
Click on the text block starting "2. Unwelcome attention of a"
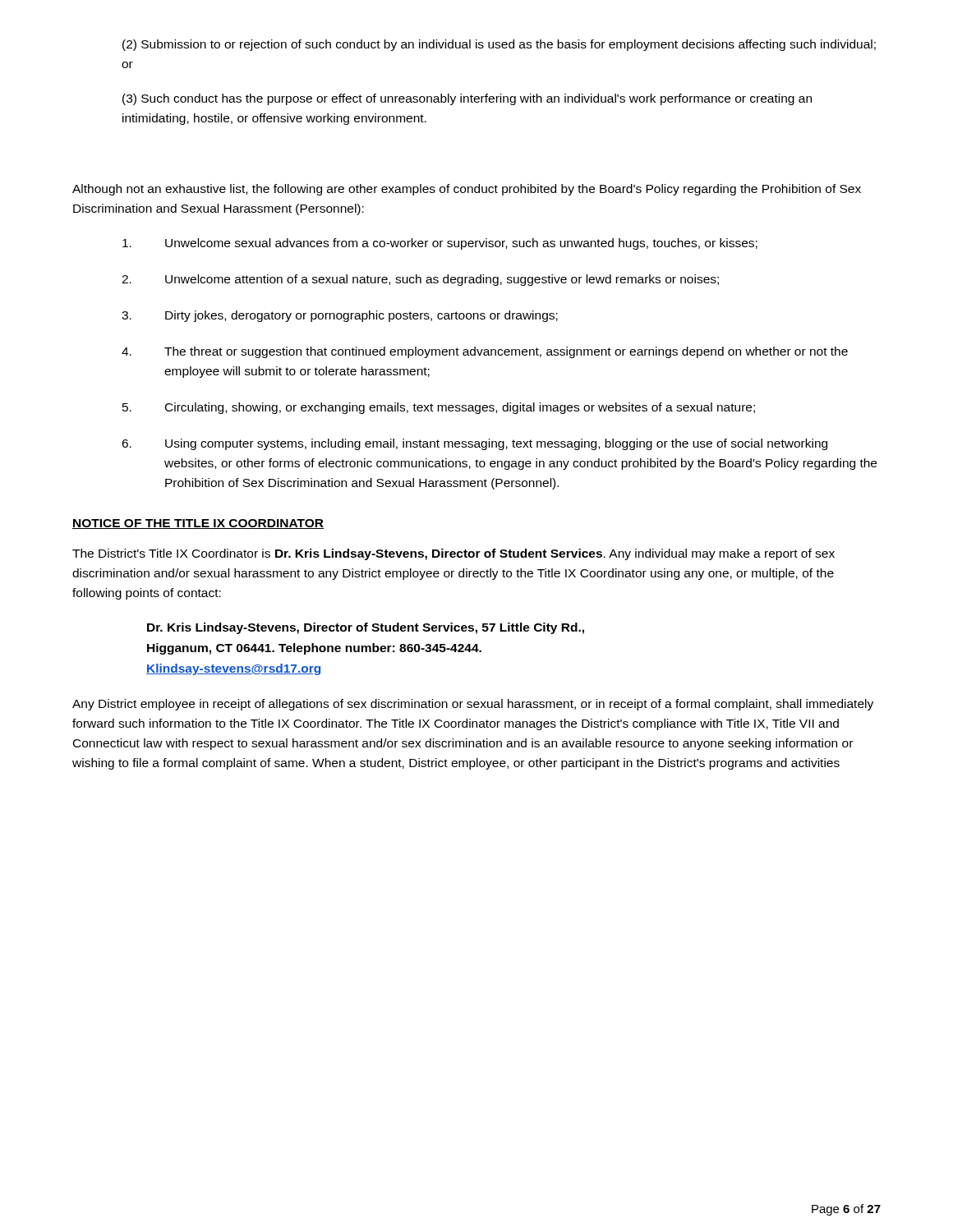(501, 279)
